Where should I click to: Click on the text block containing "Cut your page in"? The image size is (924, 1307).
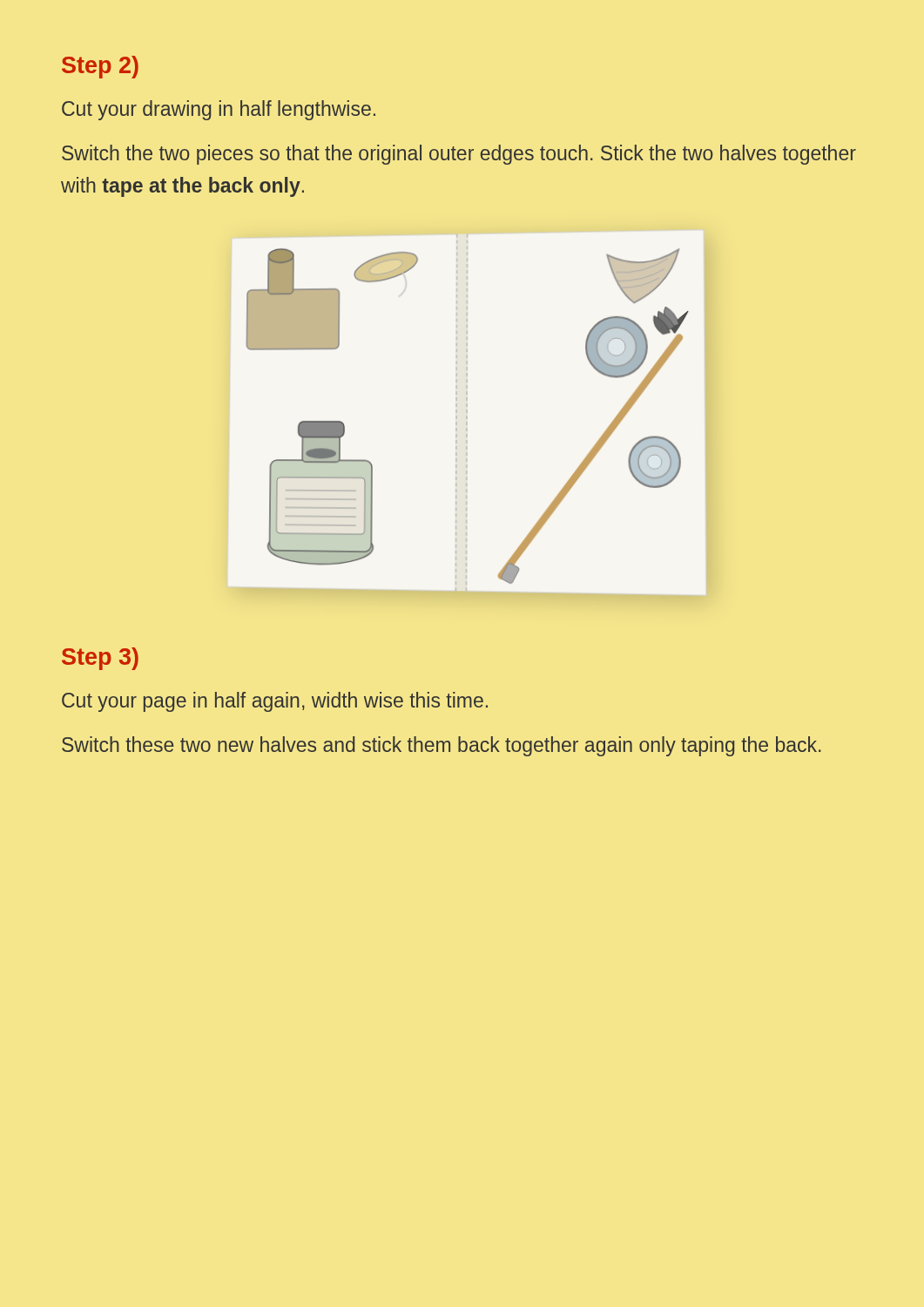pyautogui.click(x=275, y=701)
